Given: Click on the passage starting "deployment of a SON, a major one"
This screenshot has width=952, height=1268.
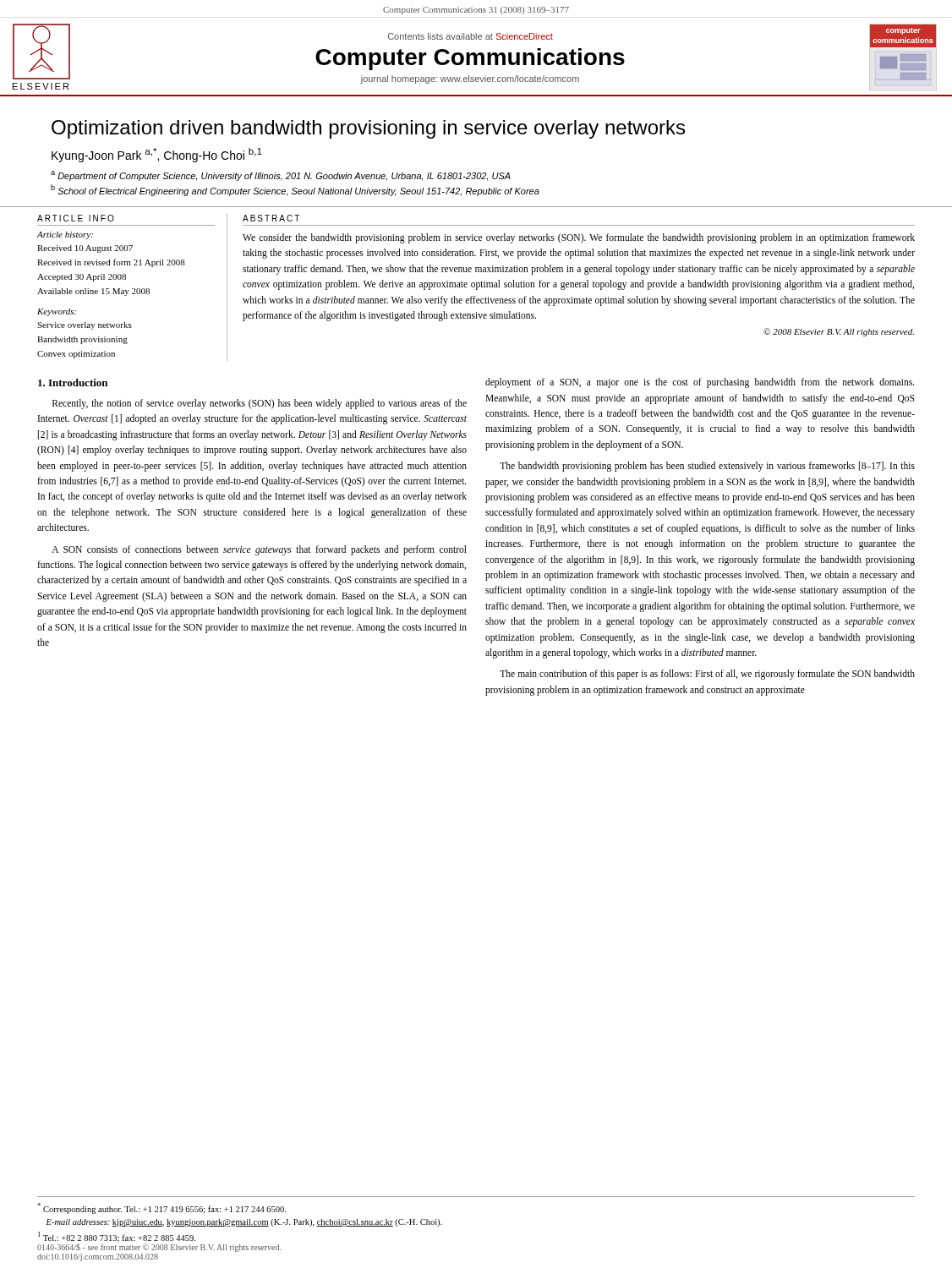Looking at the screenshot, I should 700,413.
